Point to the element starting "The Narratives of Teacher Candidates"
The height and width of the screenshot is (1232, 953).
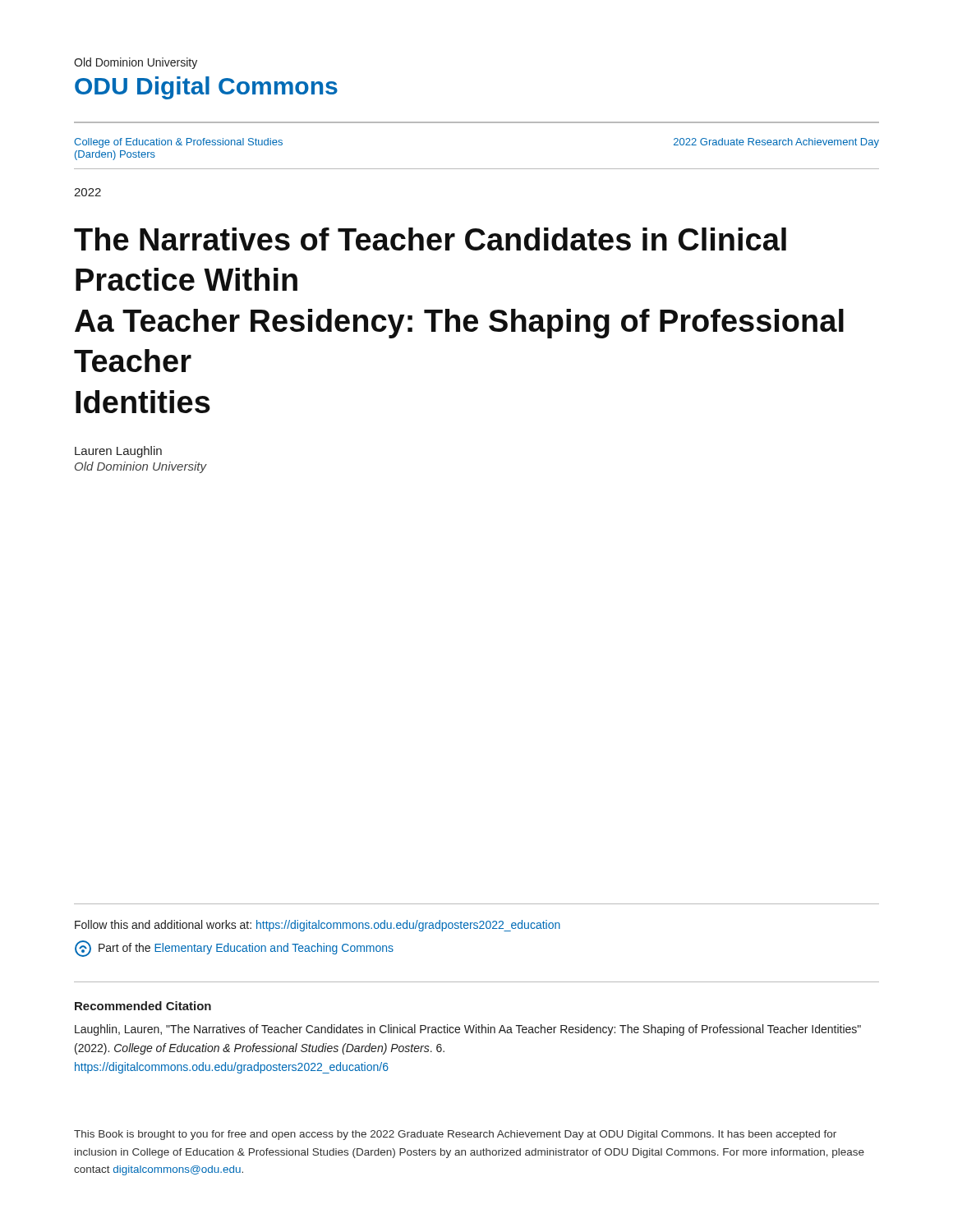click(x=460, y=321)
